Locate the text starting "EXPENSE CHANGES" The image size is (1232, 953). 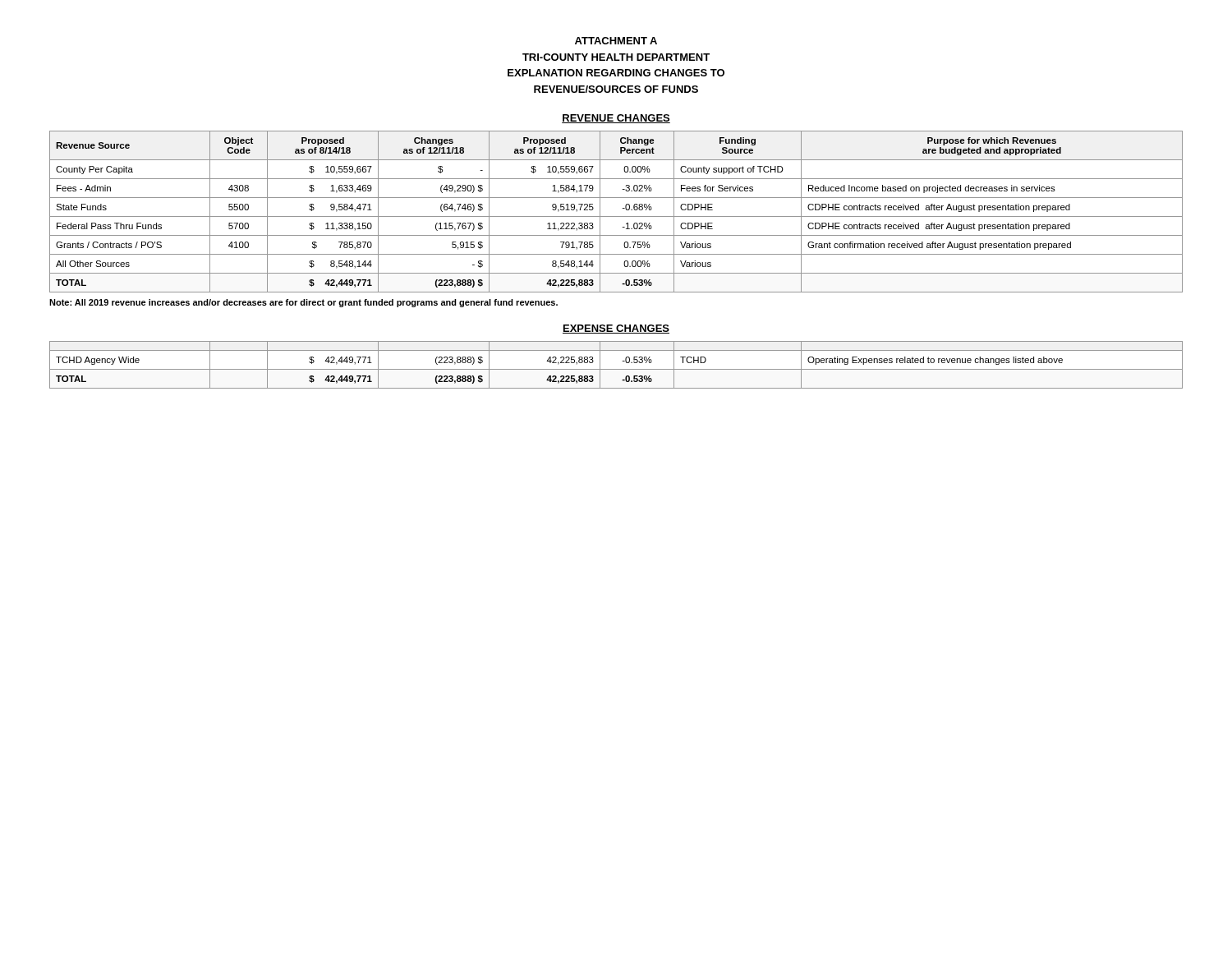[x=616, y=328]
